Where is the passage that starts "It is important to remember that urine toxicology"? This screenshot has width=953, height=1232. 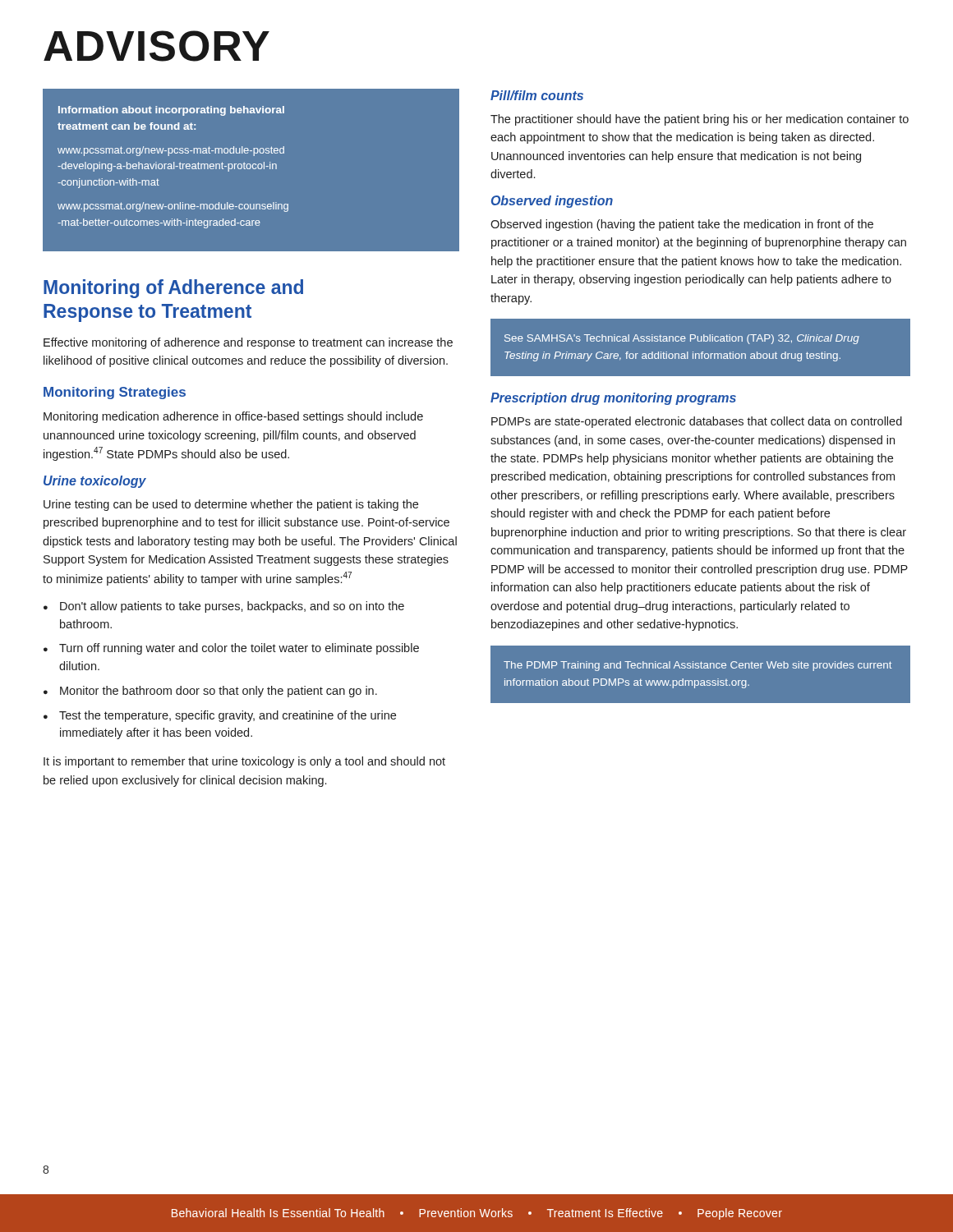coord(251,771)
